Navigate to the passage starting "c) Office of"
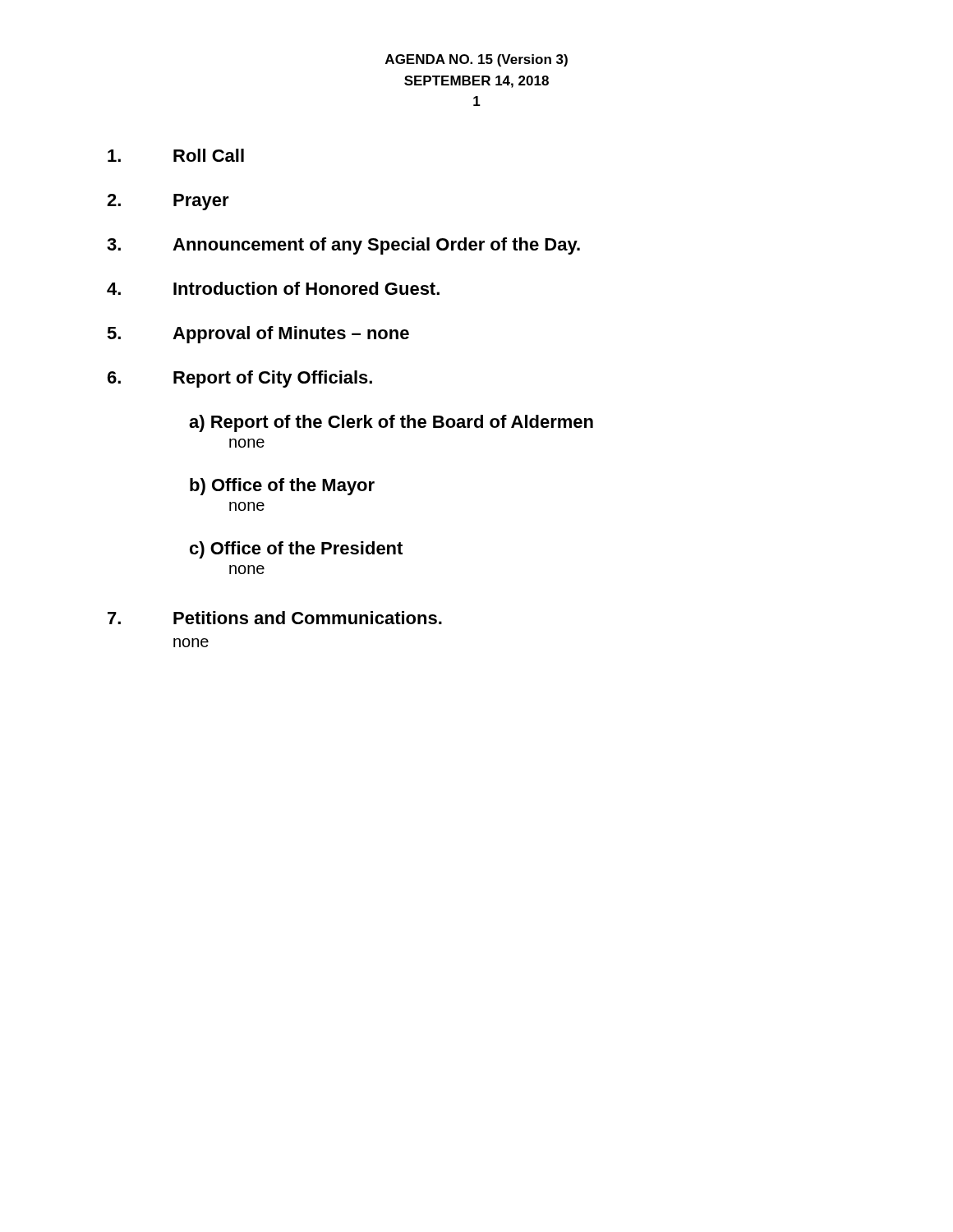This screenshot has width=953, height=1232. click(x=296, y=550)
